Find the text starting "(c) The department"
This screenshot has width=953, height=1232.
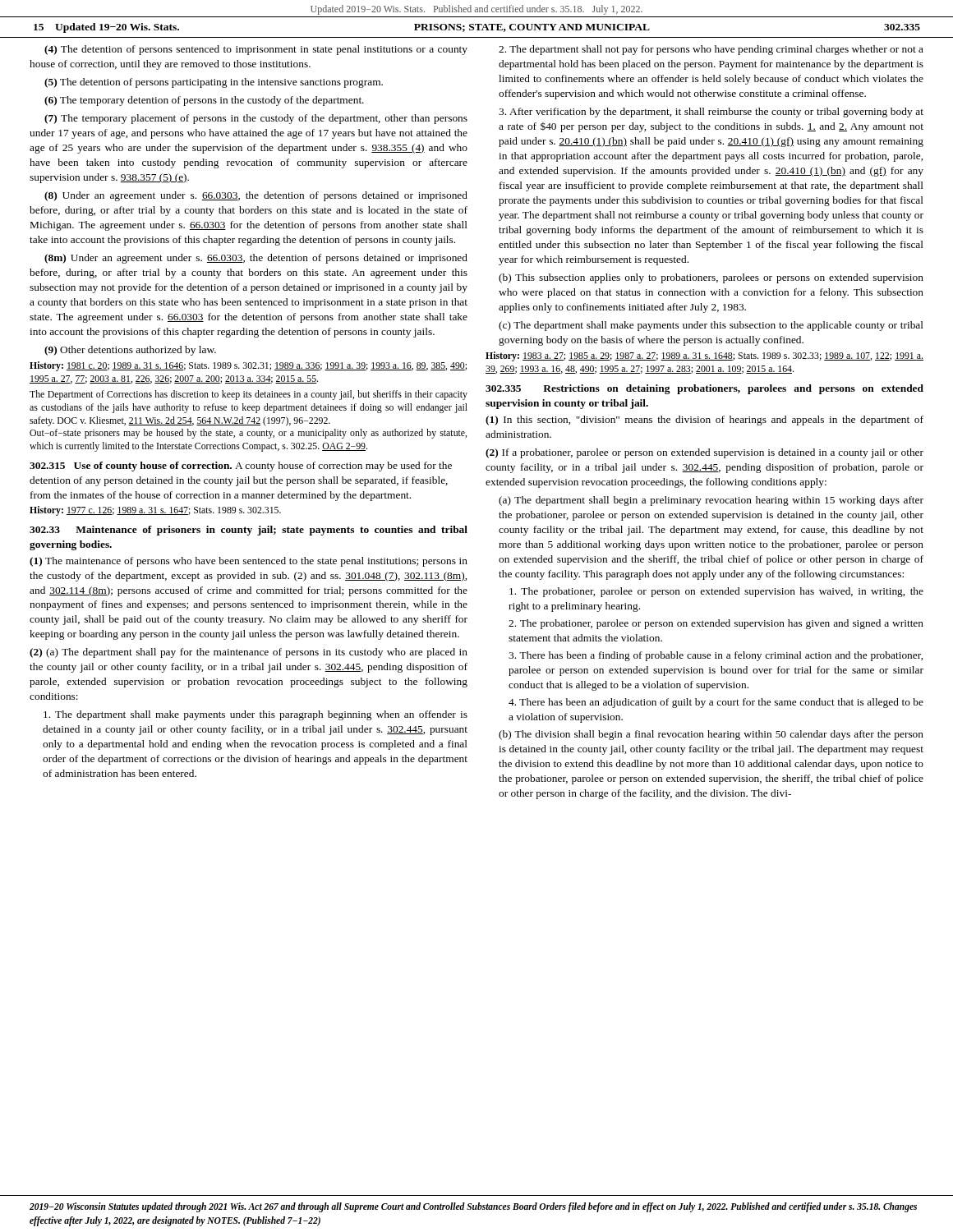[705, 332]
